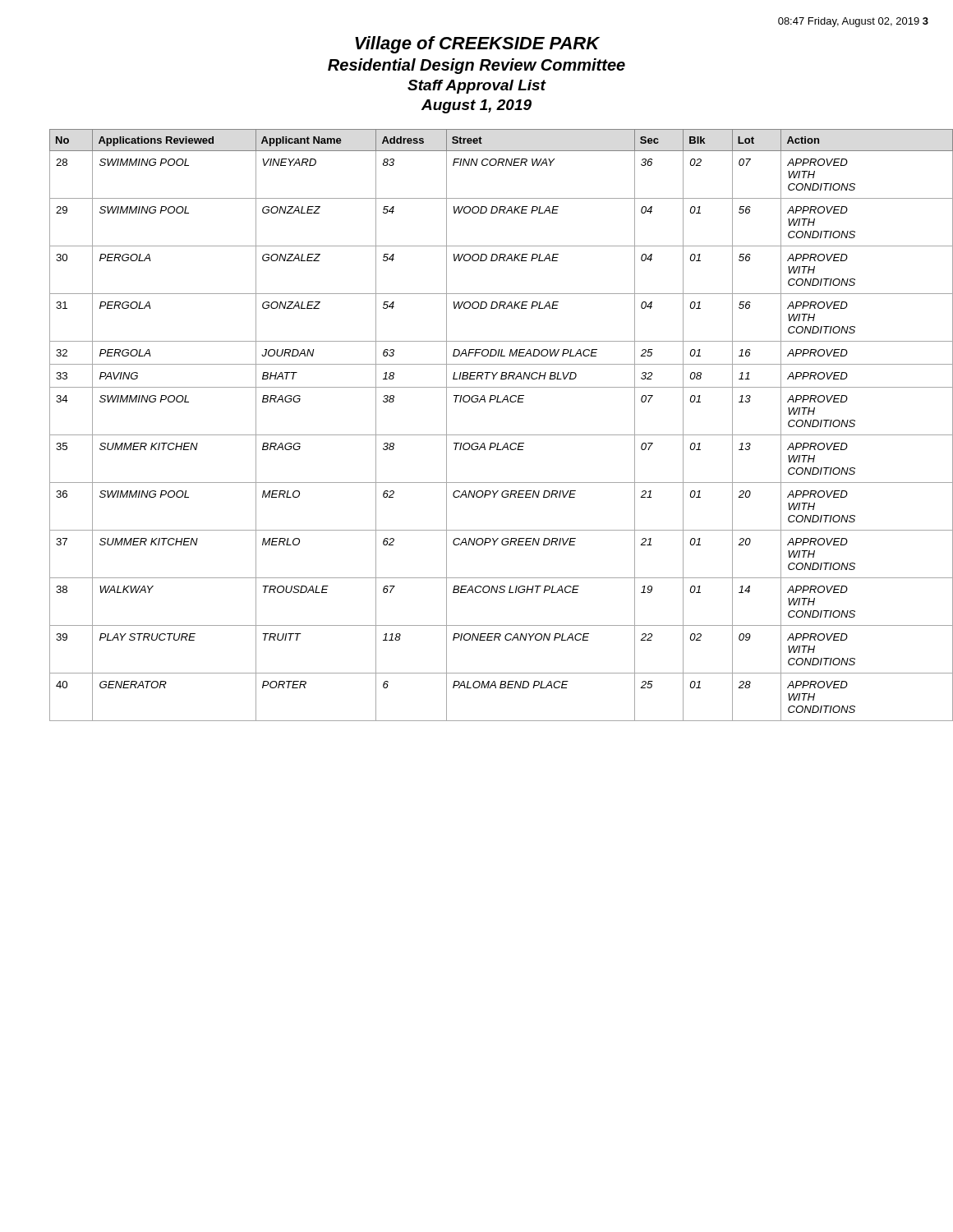
Task: Click a table
Action: 476,425
